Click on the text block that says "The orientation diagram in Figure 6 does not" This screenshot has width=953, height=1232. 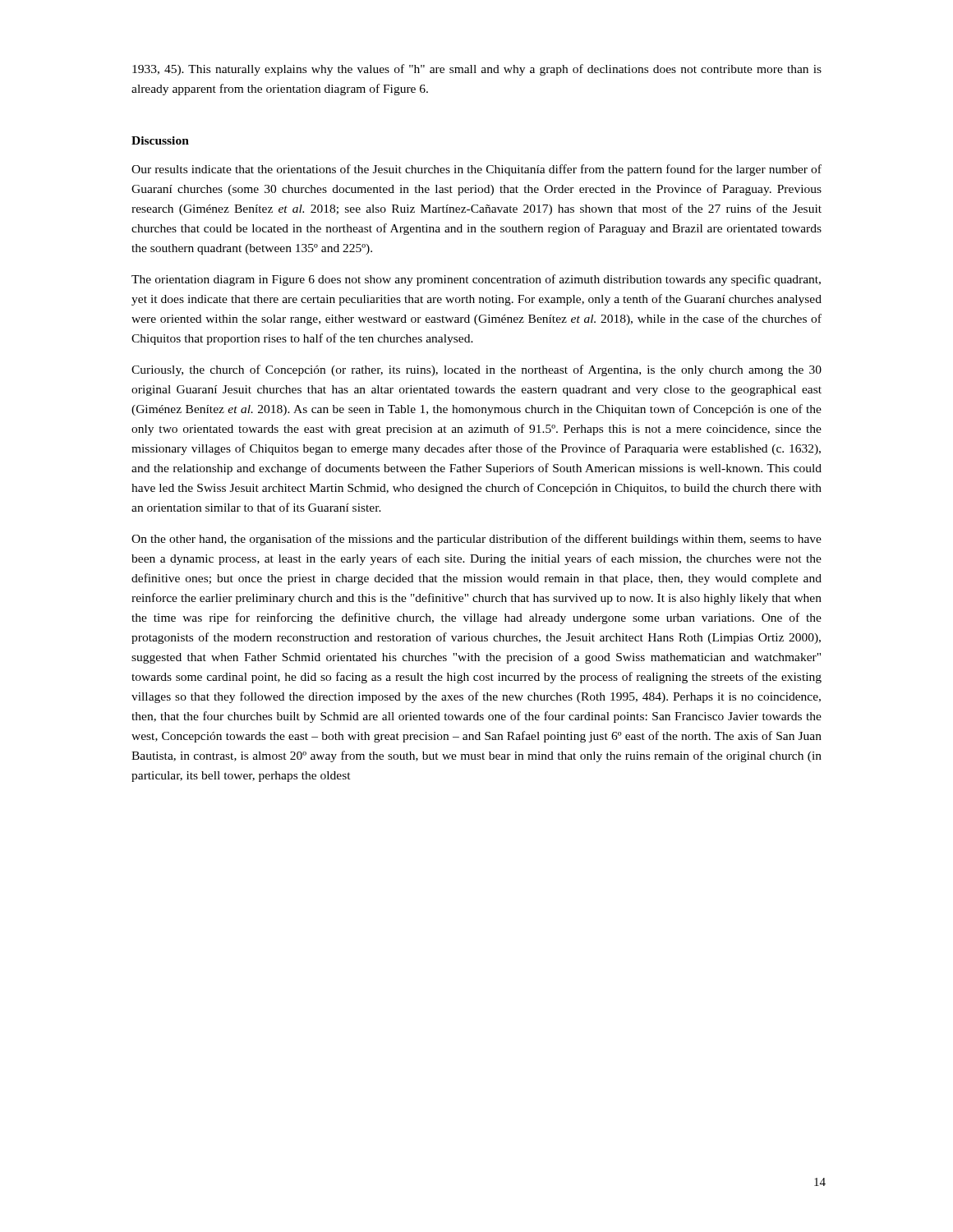point(476,308)
